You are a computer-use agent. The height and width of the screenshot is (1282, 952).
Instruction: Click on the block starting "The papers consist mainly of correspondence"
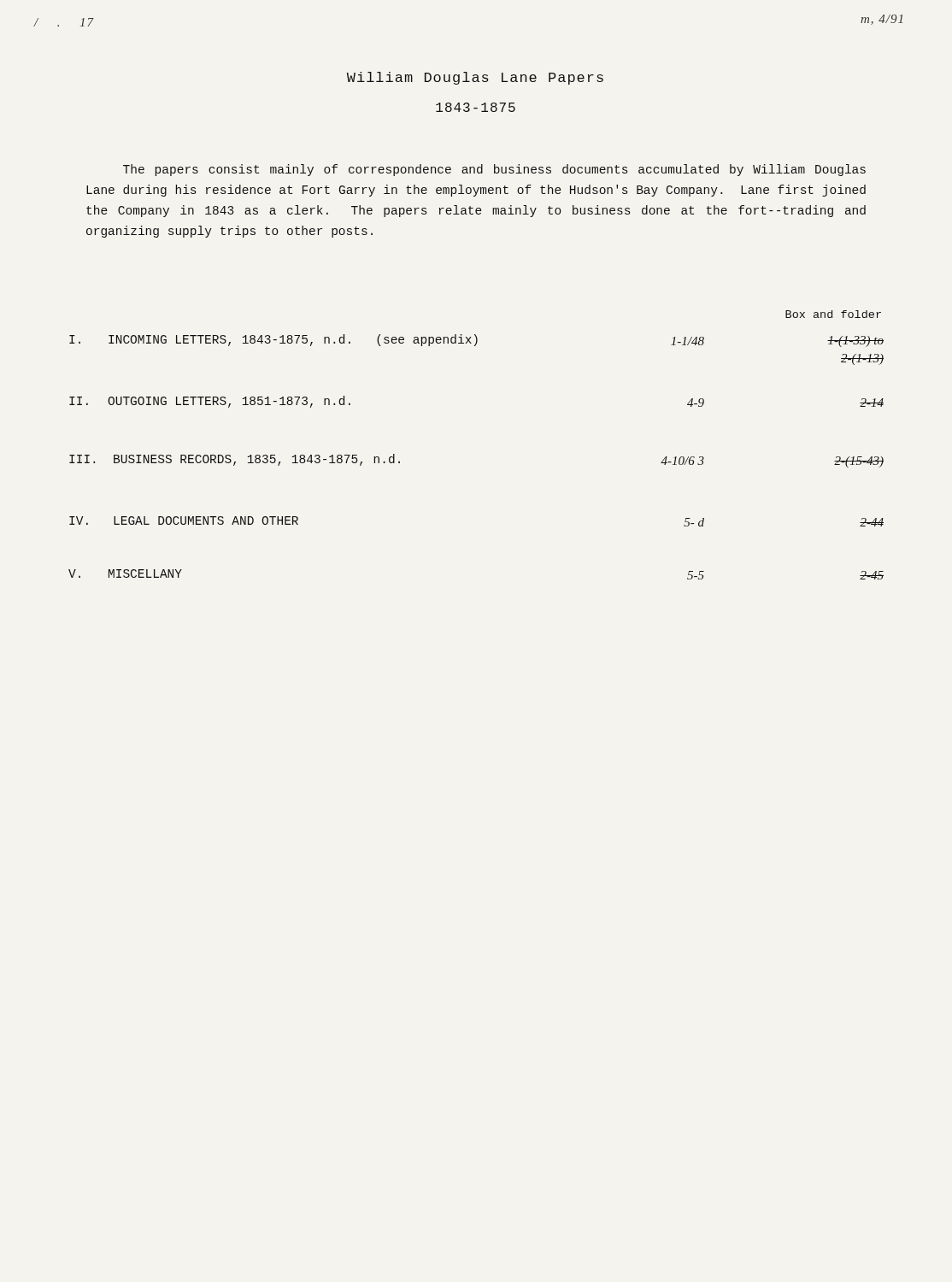click(476, 201)
